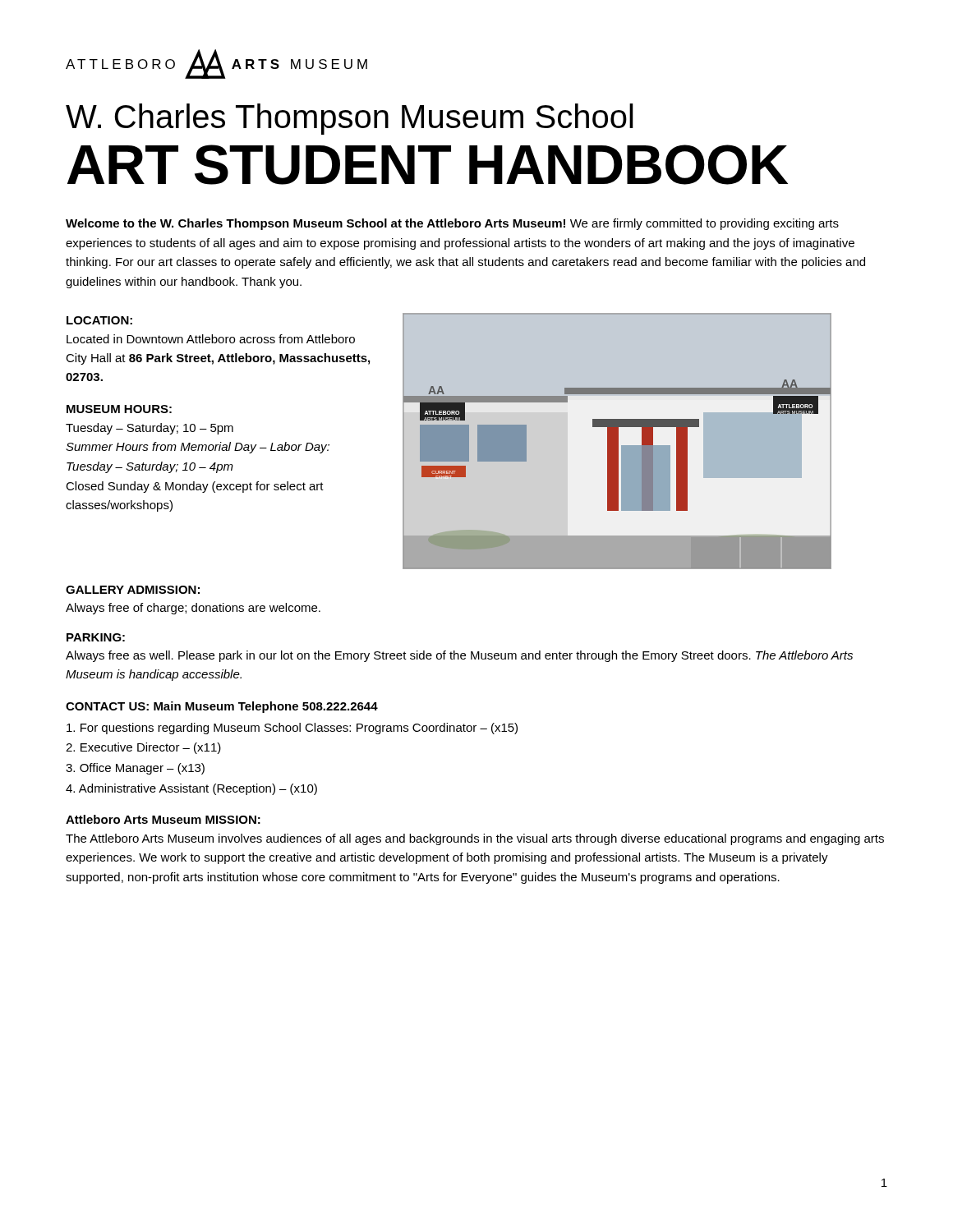Navigate to the passage starting "2. Executive Director – (x11)"
The width and height of the screenshot is (953, 1232).
pos(143,747)
